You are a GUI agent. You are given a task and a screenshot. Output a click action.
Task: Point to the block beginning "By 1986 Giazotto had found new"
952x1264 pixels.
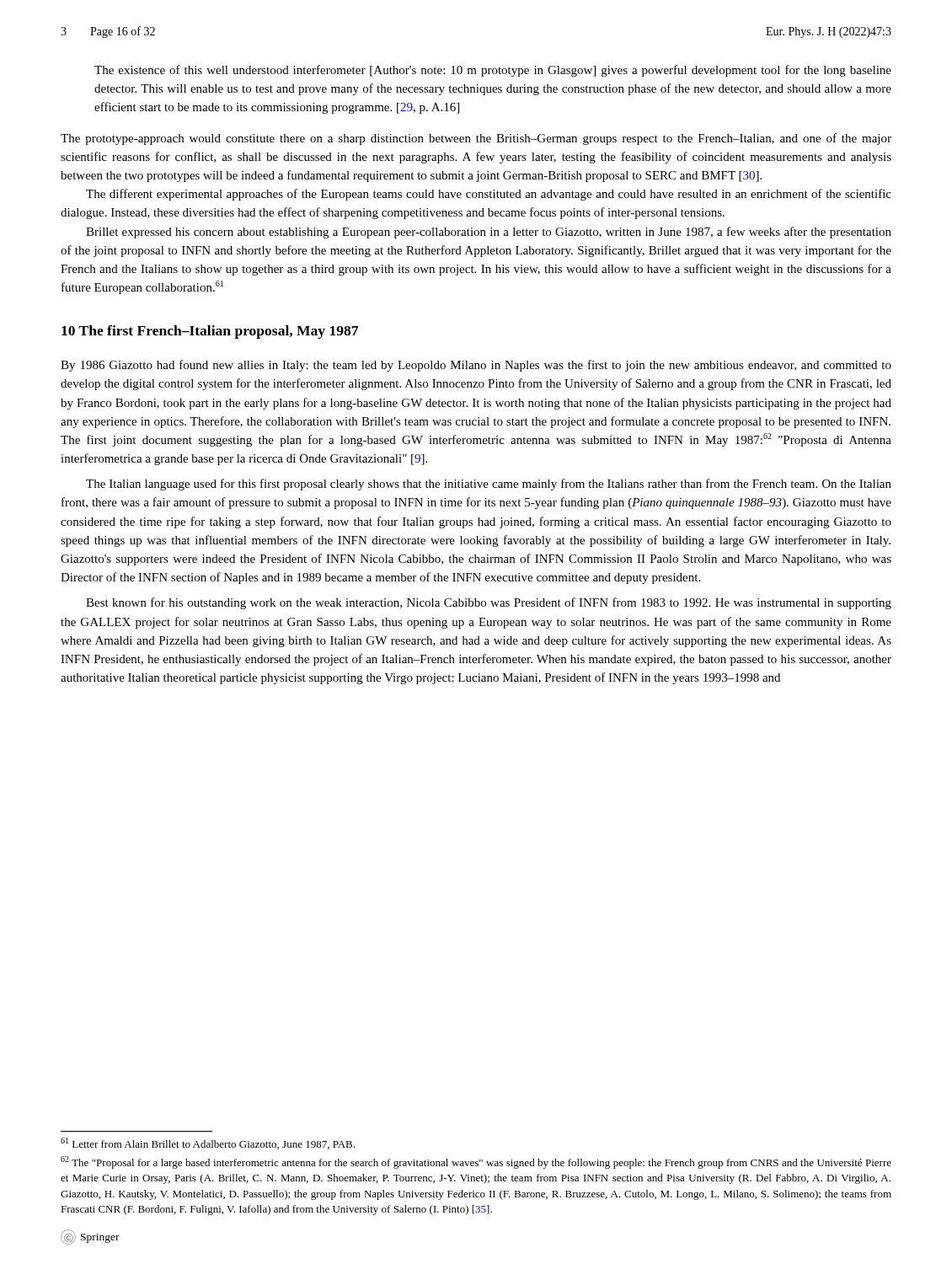476,412
